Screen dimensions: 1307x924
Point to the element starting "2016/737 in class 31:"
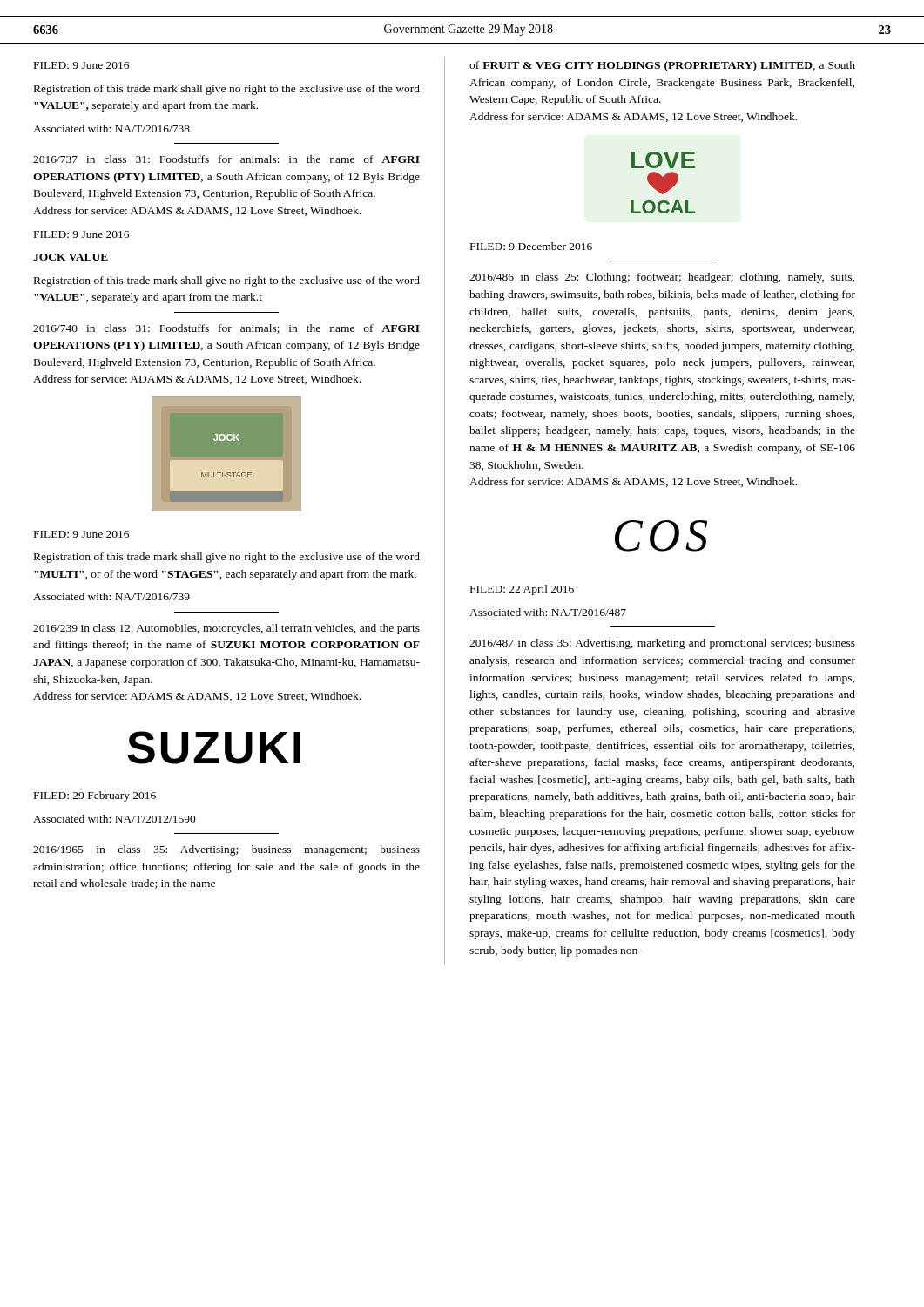pyautogui.click(x=226, y=185)
